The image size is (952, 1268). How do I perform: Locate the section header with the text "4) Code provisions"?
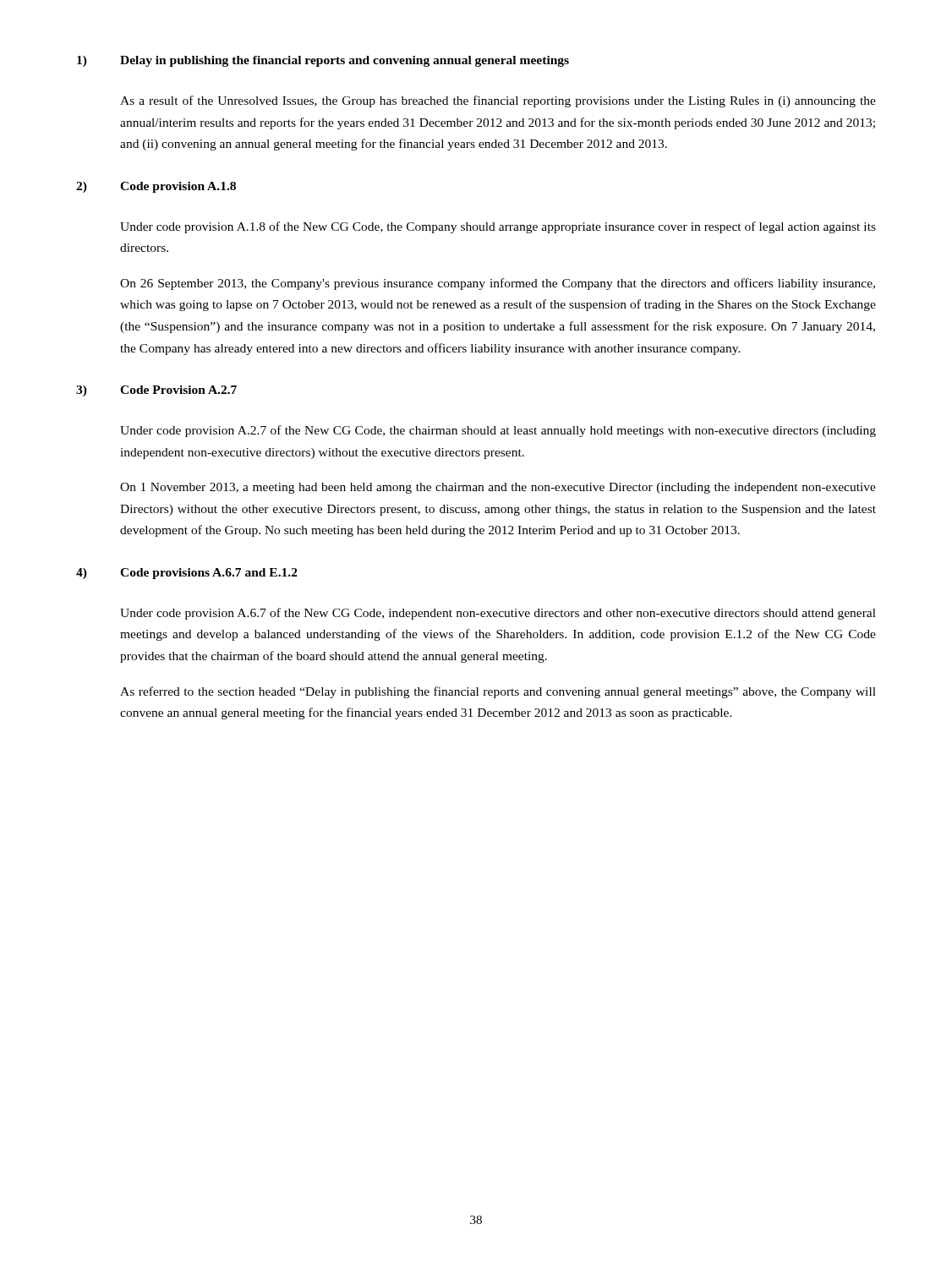tap(187, 574)
